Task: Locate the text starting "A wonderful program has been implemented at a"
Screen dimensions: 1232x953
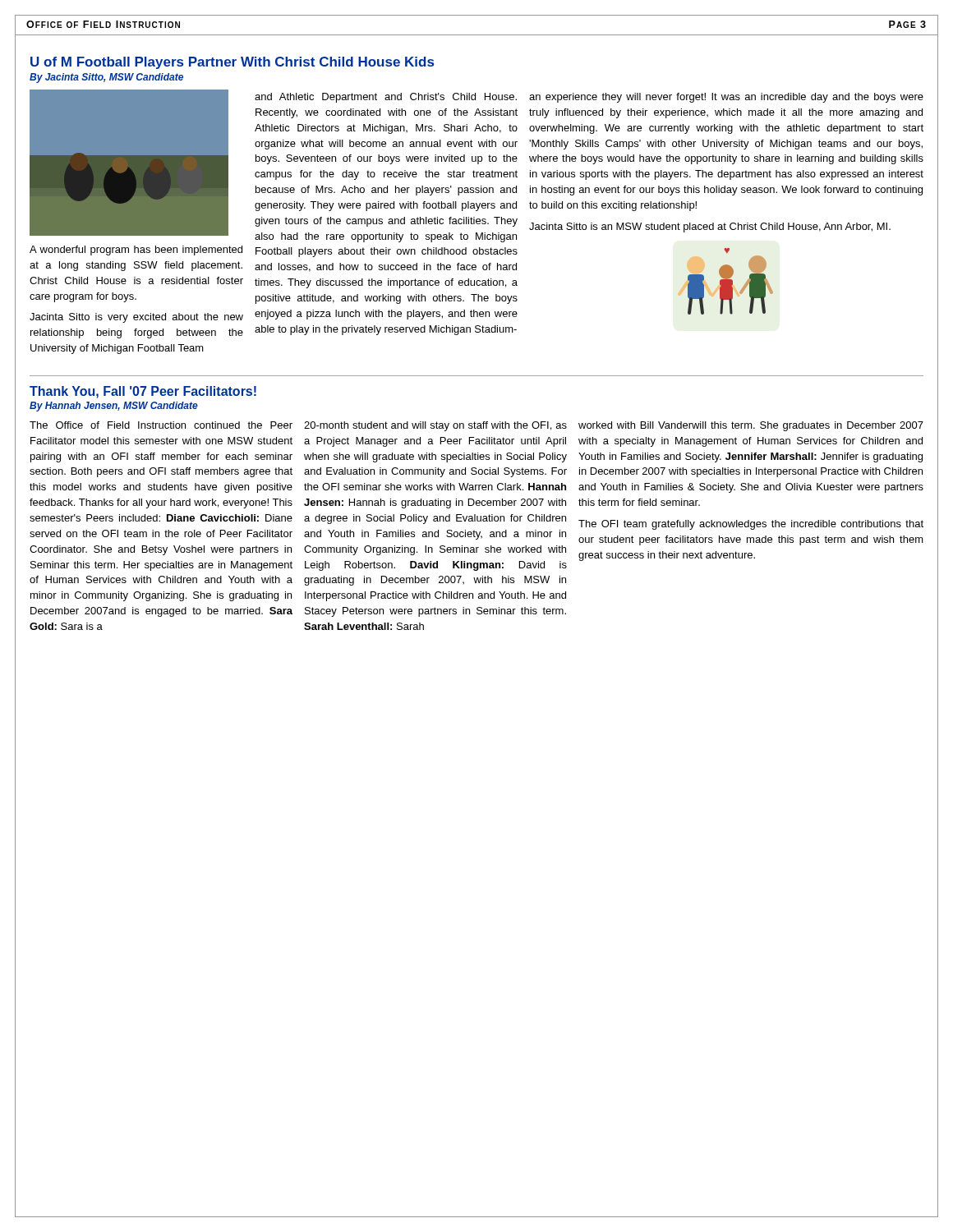Action: click(136, 299)
